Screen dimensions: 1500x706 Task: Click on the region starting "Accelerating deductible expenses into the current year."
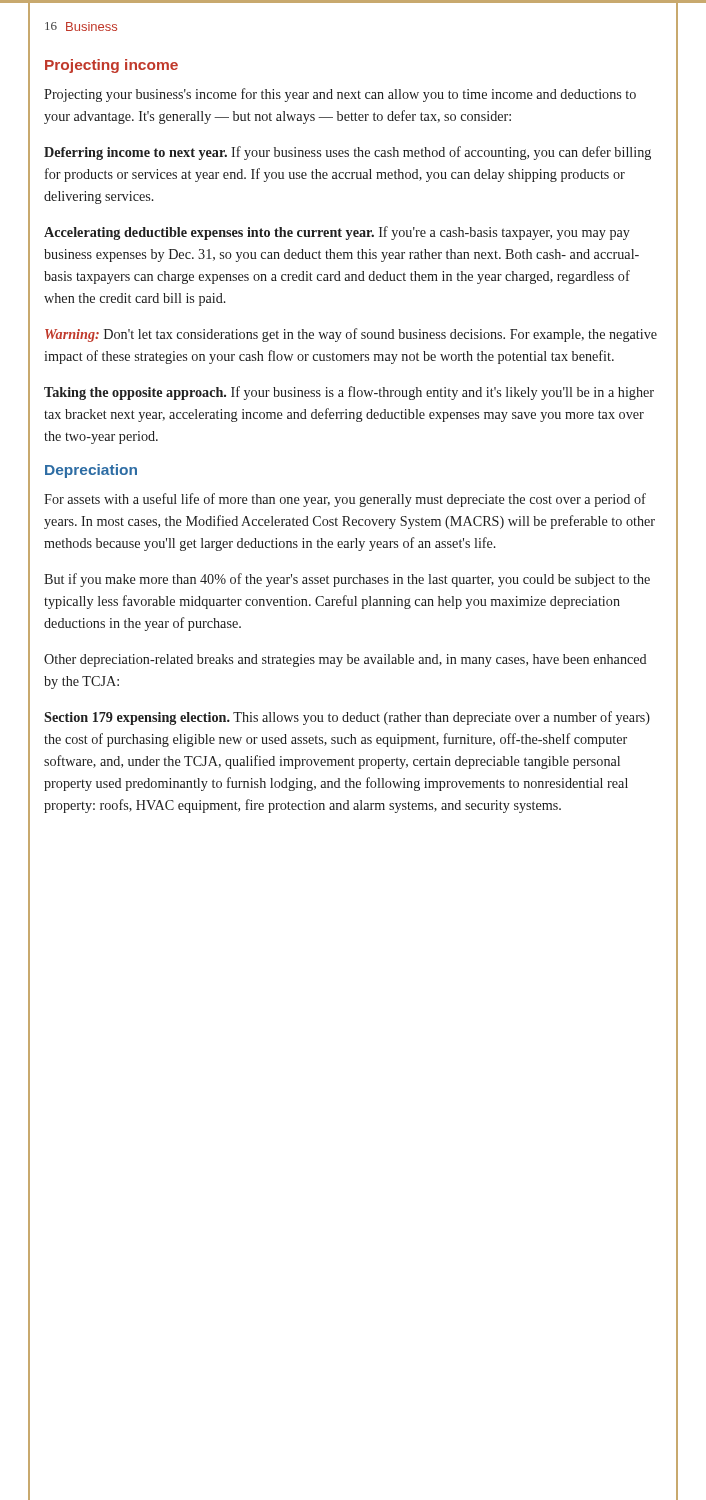tap(342, 265)
